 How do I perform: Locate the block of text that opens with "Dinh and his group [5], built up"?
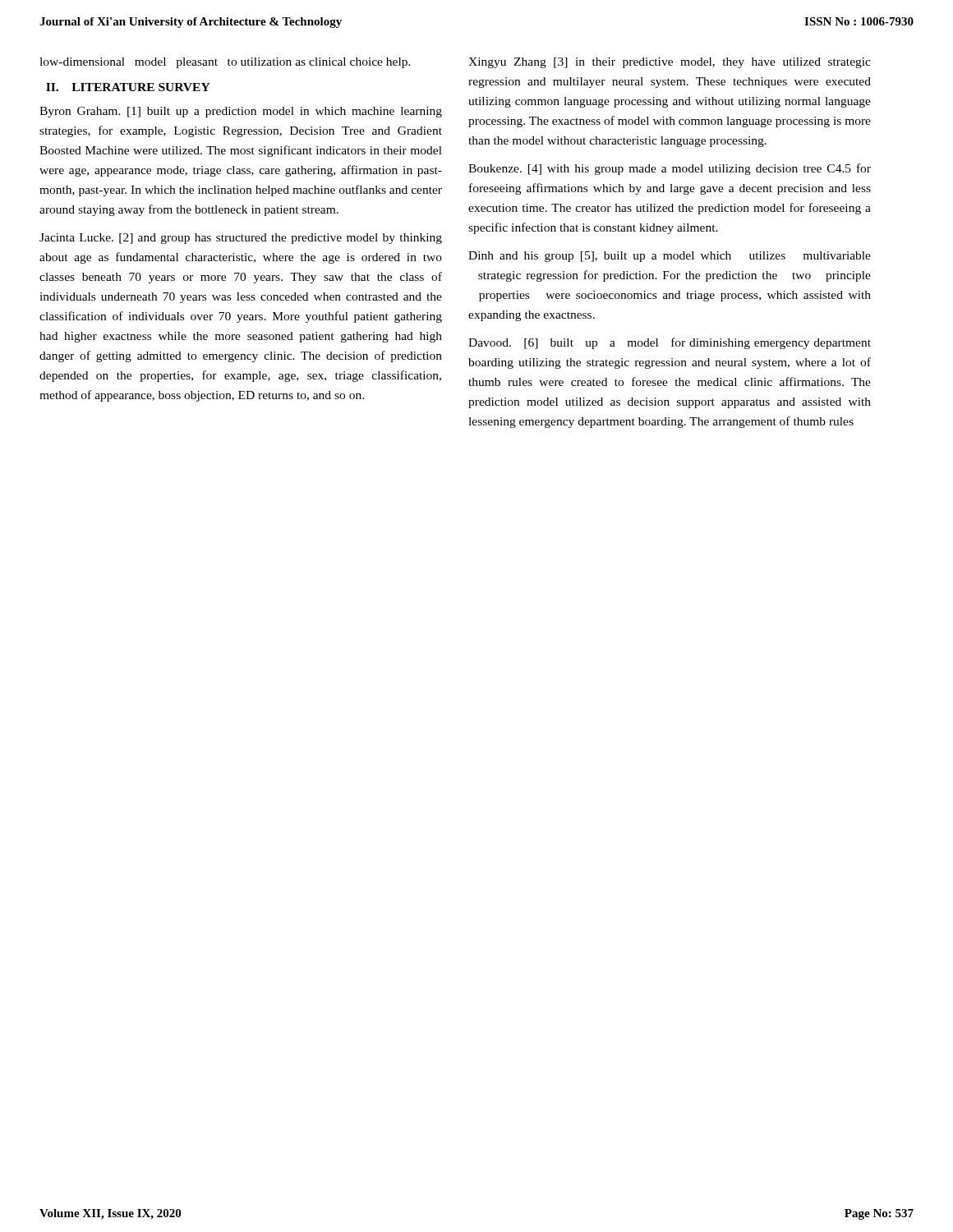670,285
